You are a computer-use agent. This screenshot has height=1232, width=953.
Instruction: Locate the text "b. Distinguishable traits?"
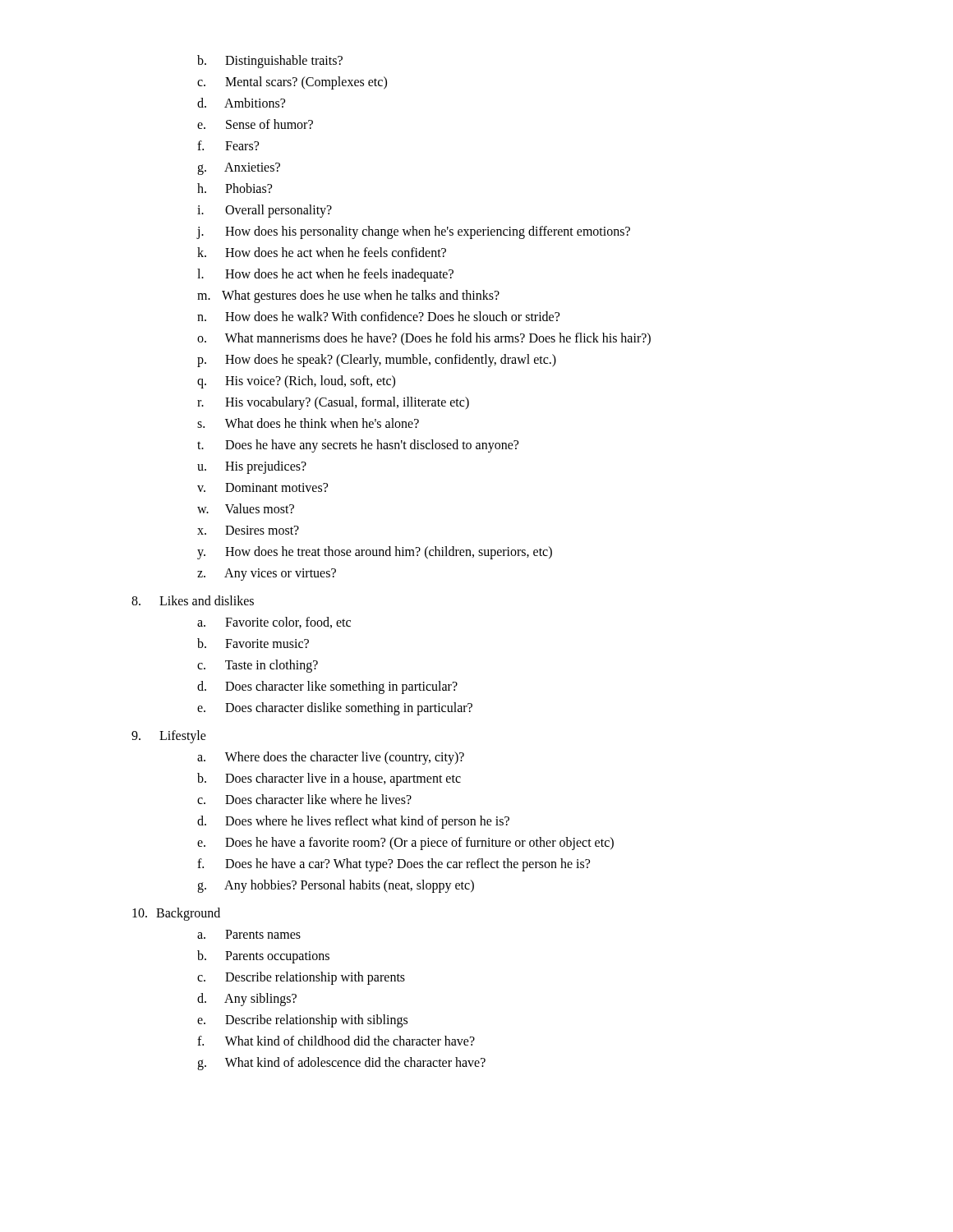270,61
